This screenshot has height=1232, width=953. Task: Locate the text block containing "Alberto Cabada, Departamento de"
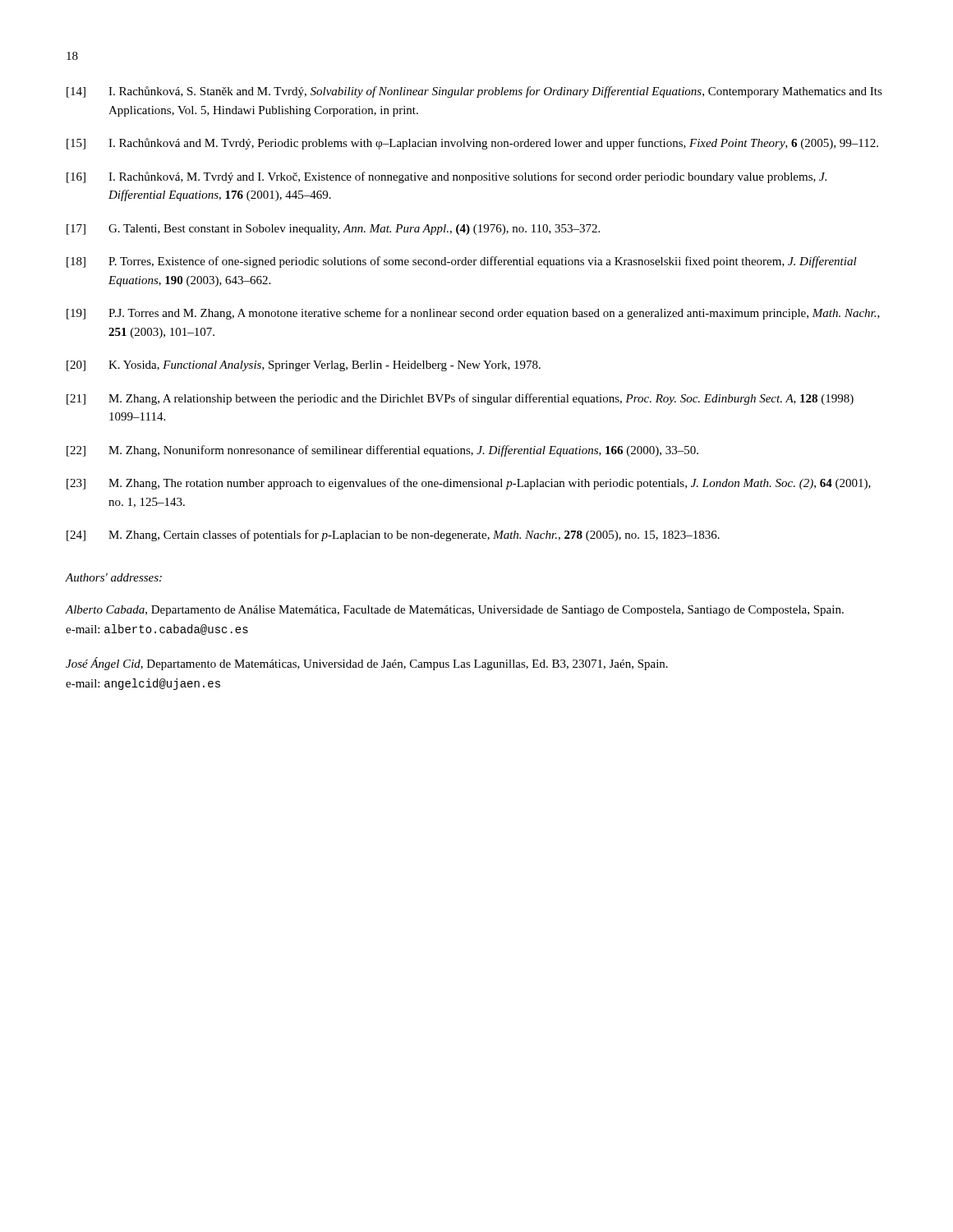coord(455,619)
